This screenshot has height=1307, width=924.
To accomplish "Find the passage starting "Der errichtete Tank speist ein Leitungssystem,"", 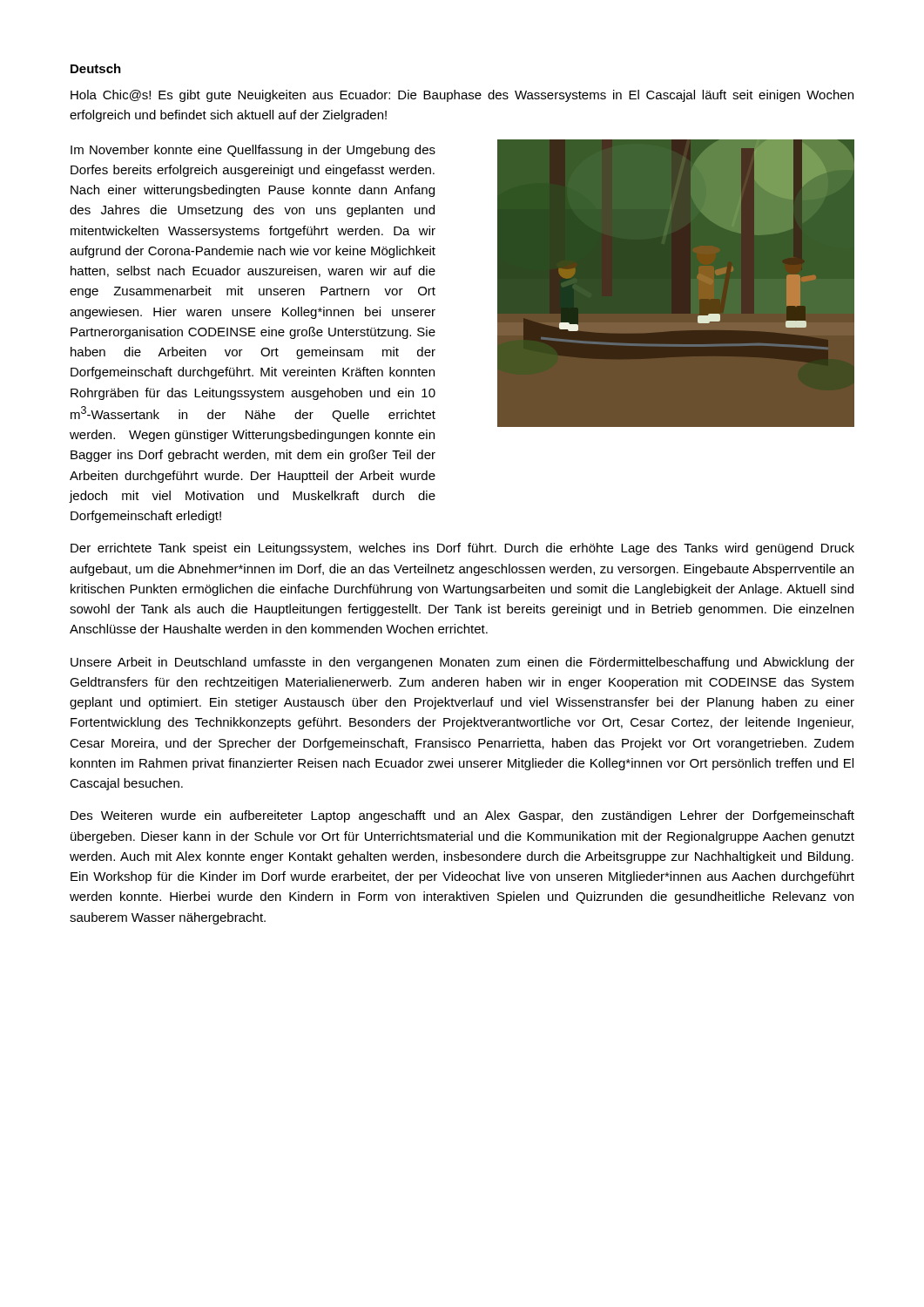I will click(462, 588).
